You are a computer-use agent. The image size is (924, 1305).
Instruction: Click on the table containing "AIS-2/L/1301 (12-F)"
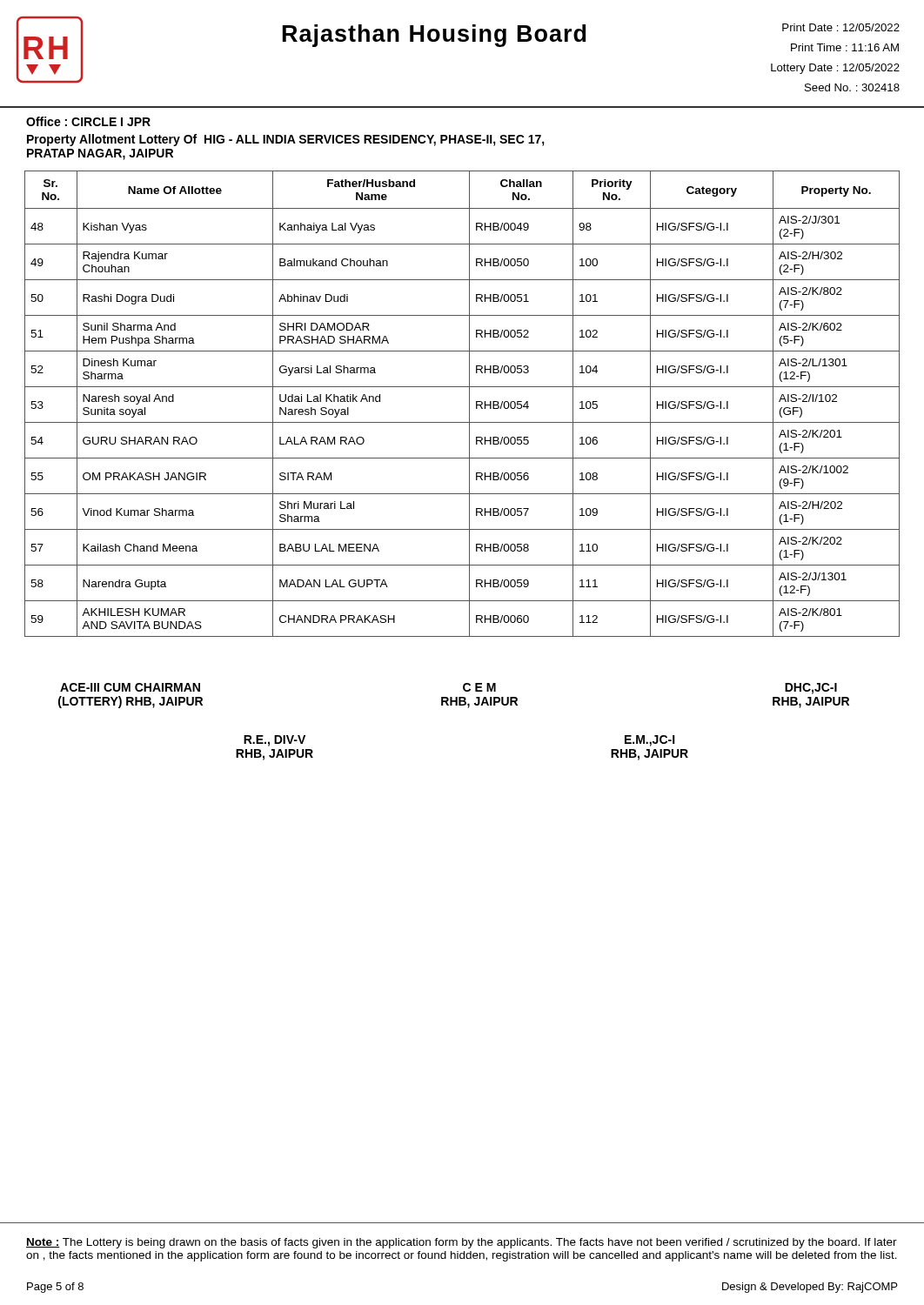(462, 401)
